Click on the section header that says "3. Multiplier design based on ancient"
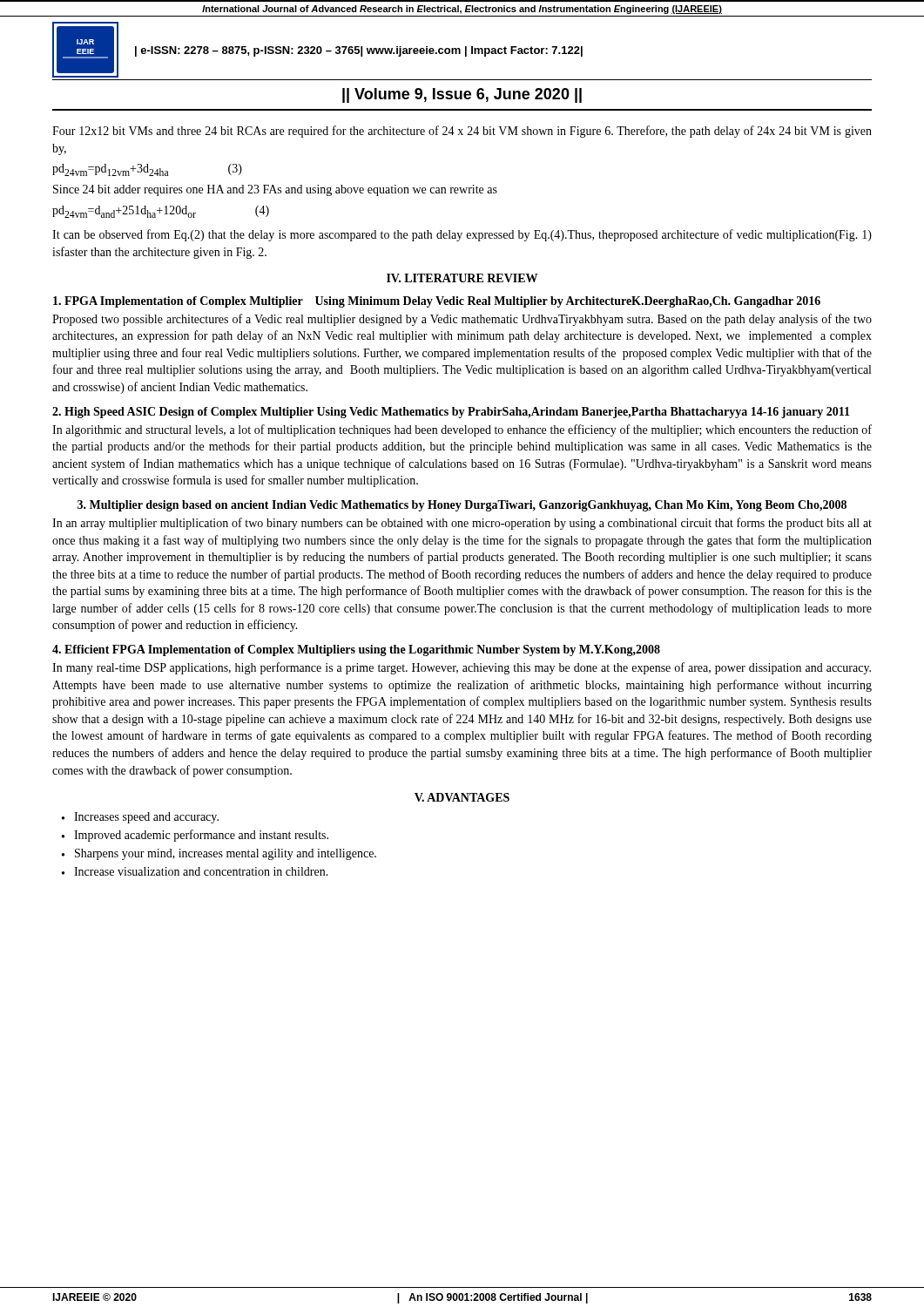The width and height of the screenshot is (924, 1307). [462, 505]
